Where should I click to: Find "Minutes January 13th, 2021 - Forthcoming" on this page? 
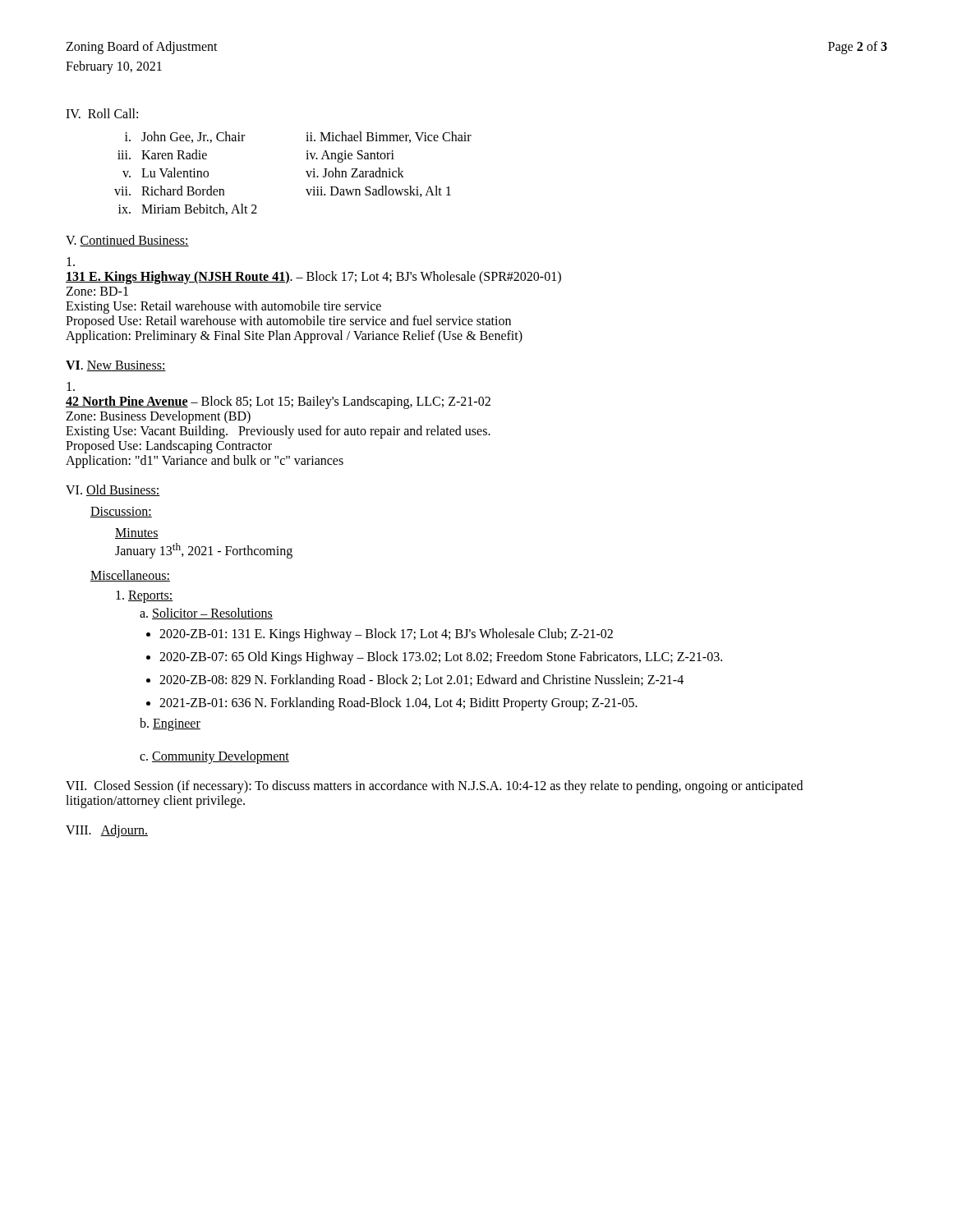point(204,542)
